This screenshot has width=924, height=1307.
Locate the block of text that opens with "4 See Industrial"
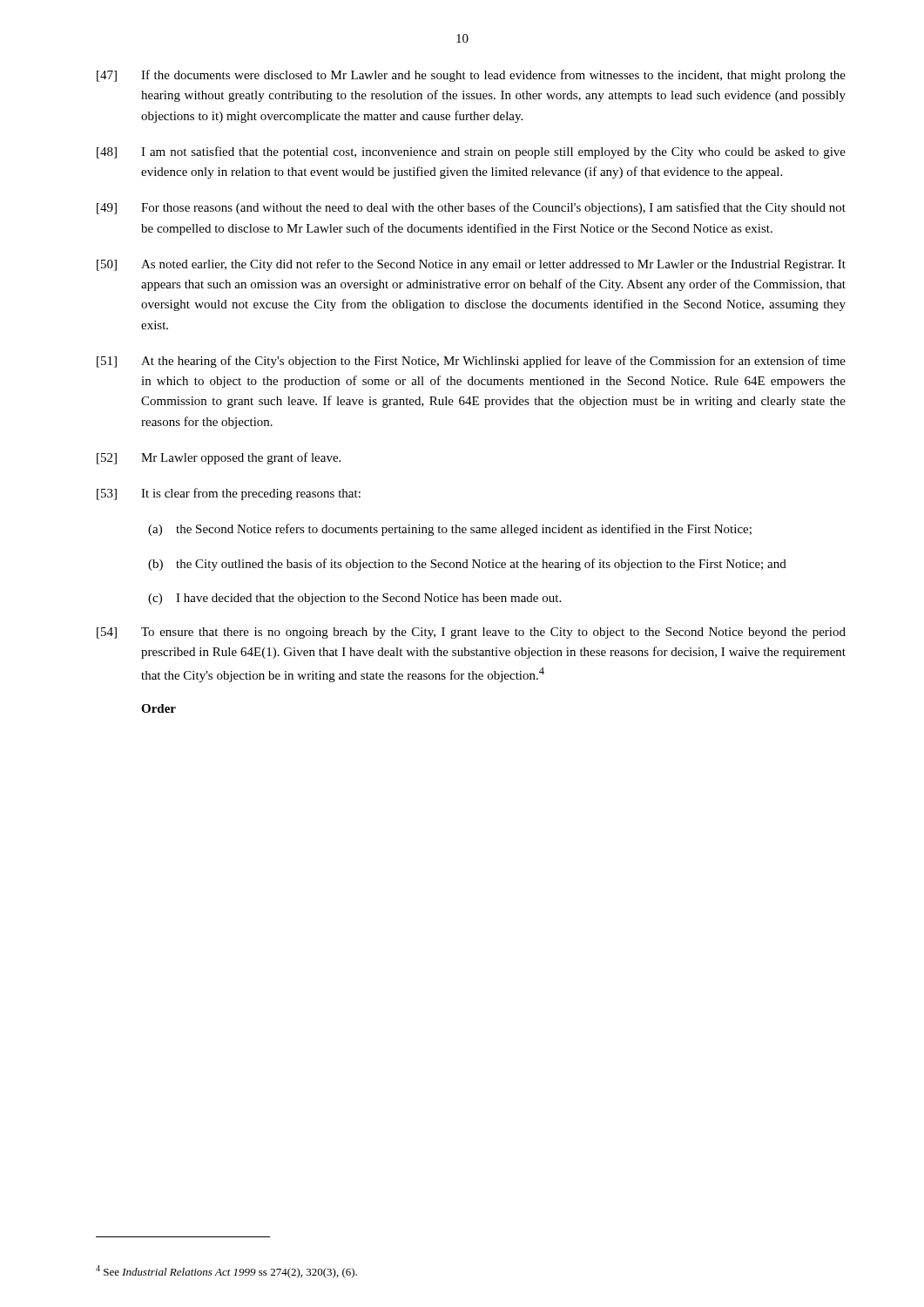coord(227,1271)
